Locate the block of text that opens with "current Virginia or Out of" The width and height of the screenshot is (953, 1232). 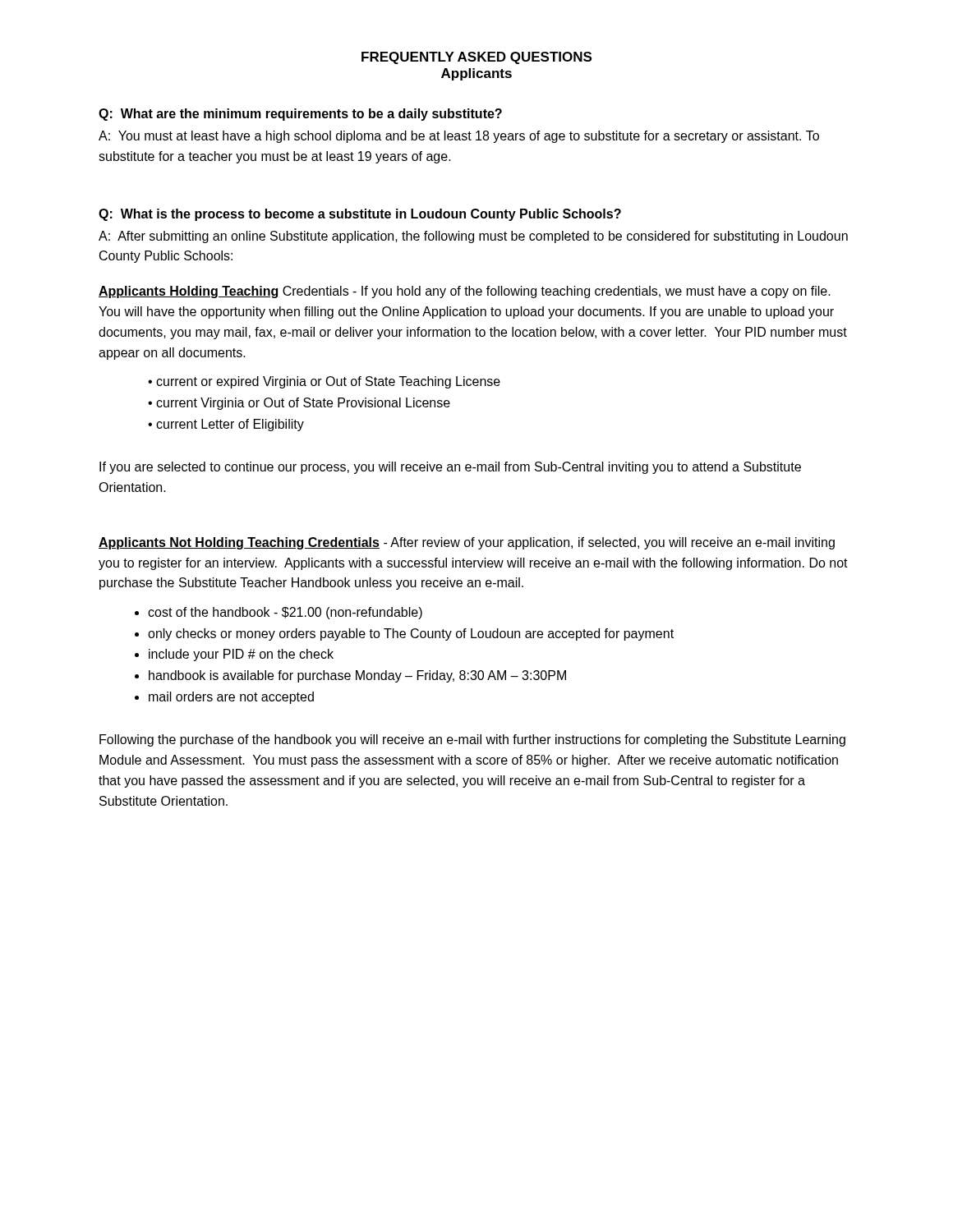click(303, 403)
